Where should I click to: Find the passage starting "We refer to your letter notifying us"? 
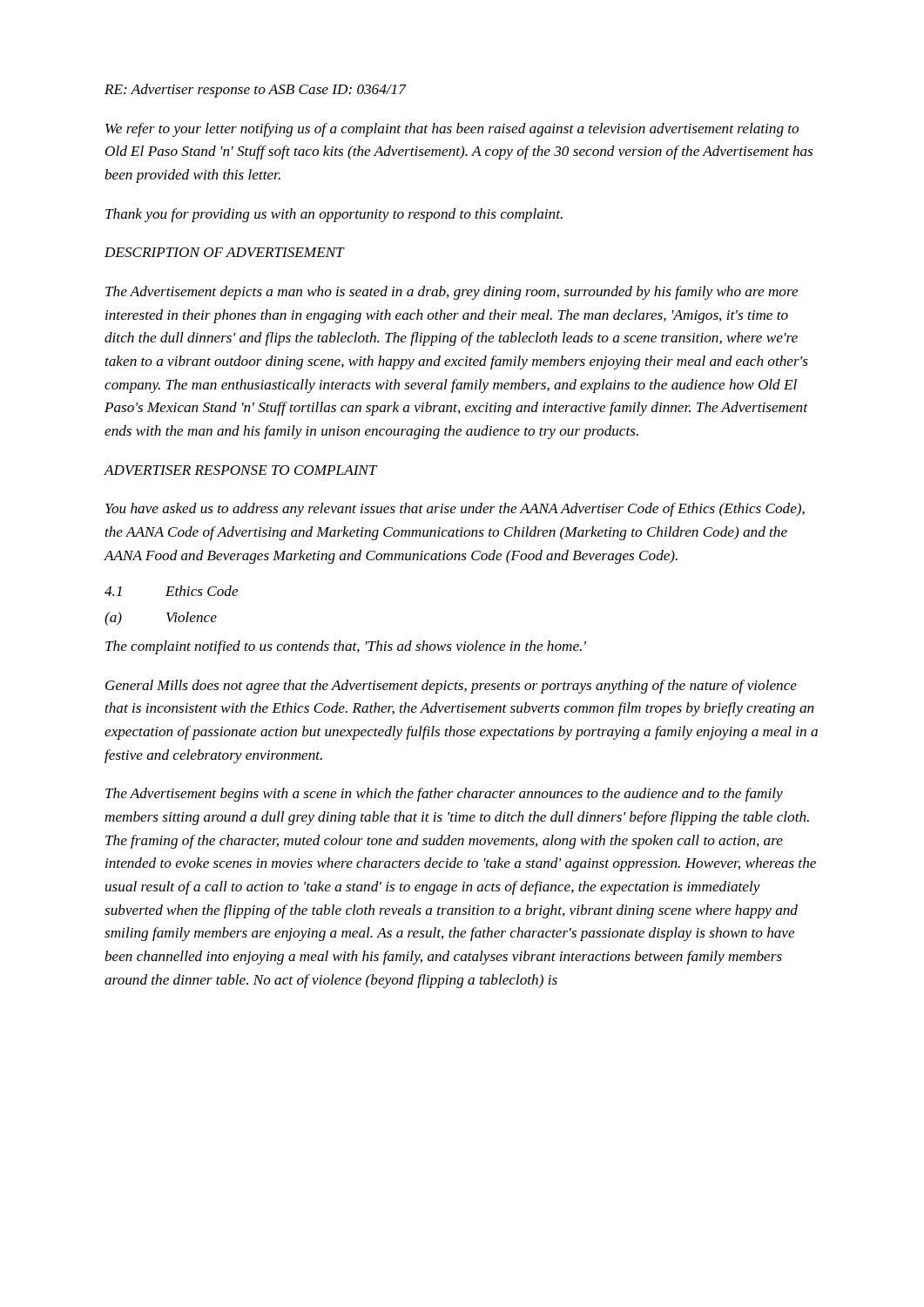click(x=462, y=152)
